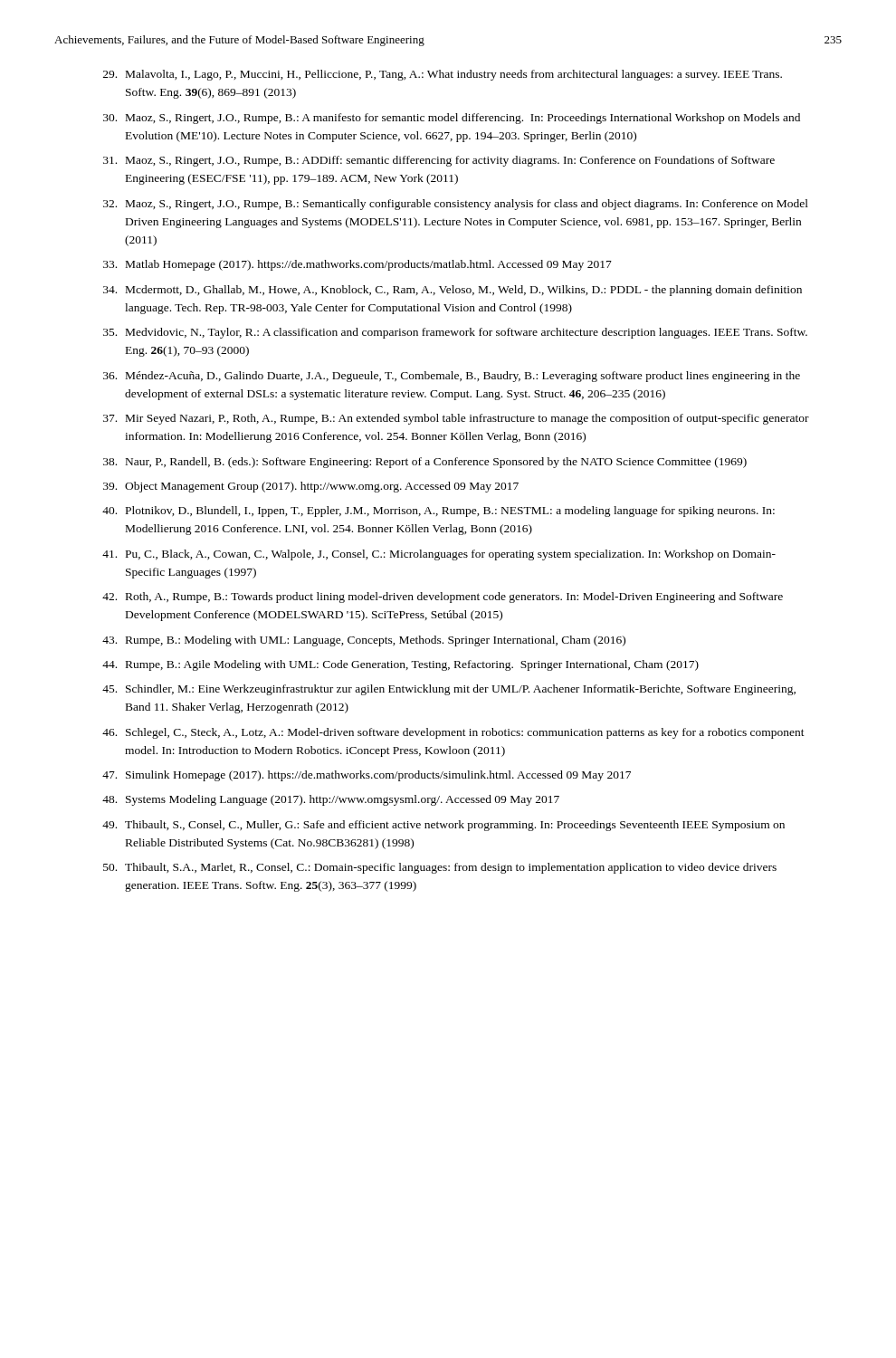896x1358 pixels.
Task: Locate the text starting "40. Plotnikov, D., Blundell, I.,"
Action: [x=448, y=520]
